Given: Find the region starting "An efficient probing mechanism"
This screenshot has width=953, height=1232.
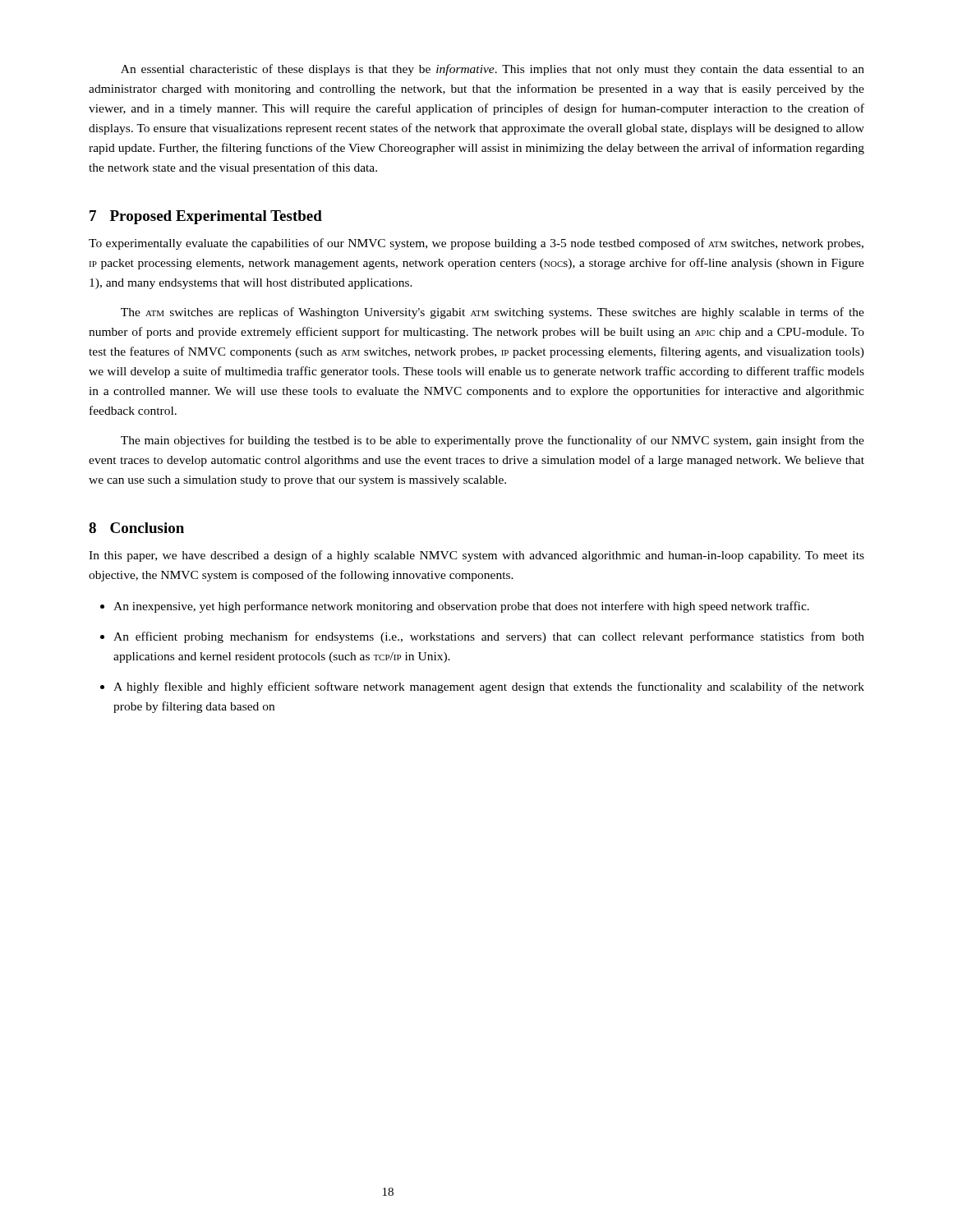Looking at the screenshot, I should click(489, 646).
